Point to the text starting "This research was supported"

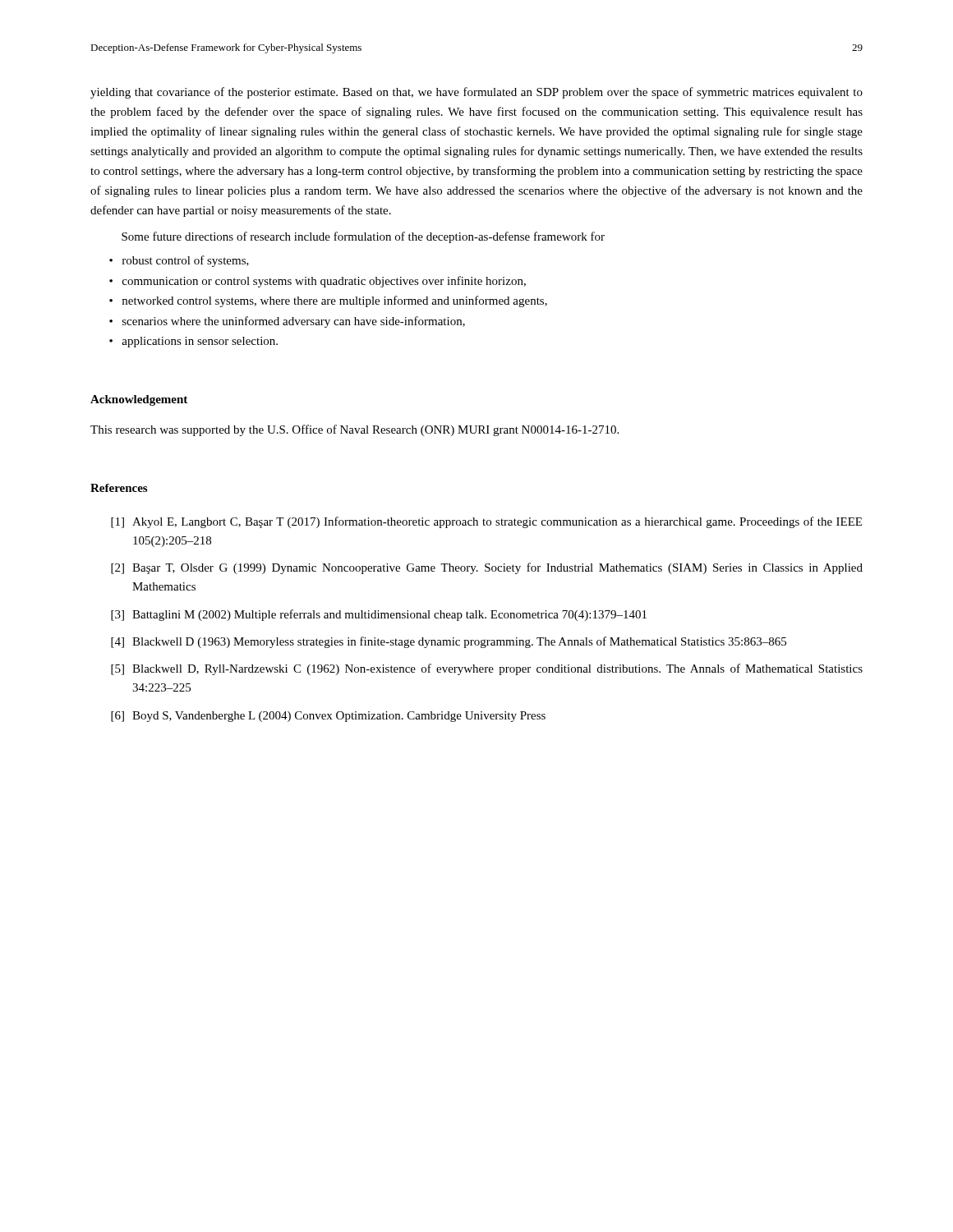coord(355,430)
